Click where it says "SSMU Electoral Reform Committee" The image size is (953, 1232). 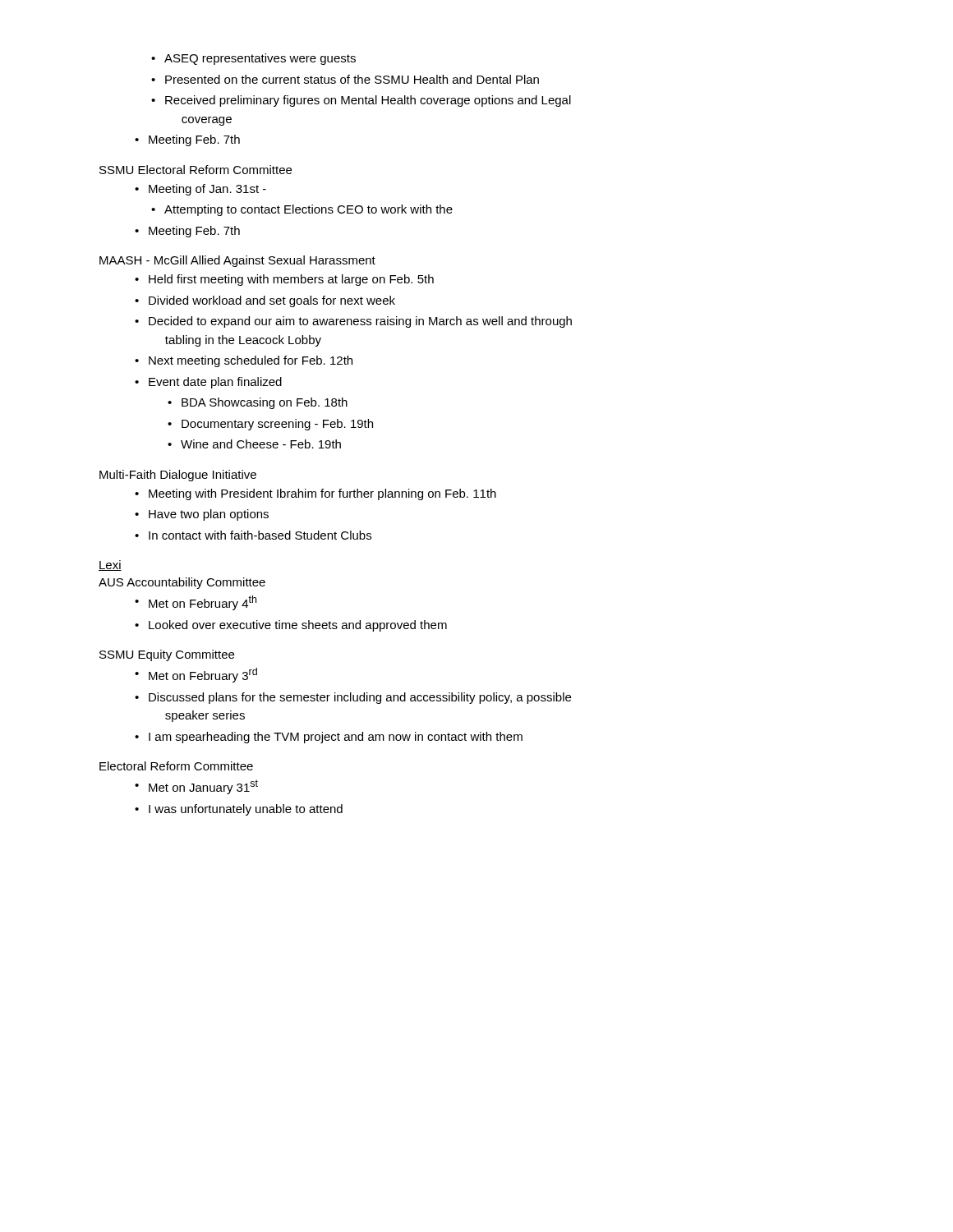click(x=196, y=170)
